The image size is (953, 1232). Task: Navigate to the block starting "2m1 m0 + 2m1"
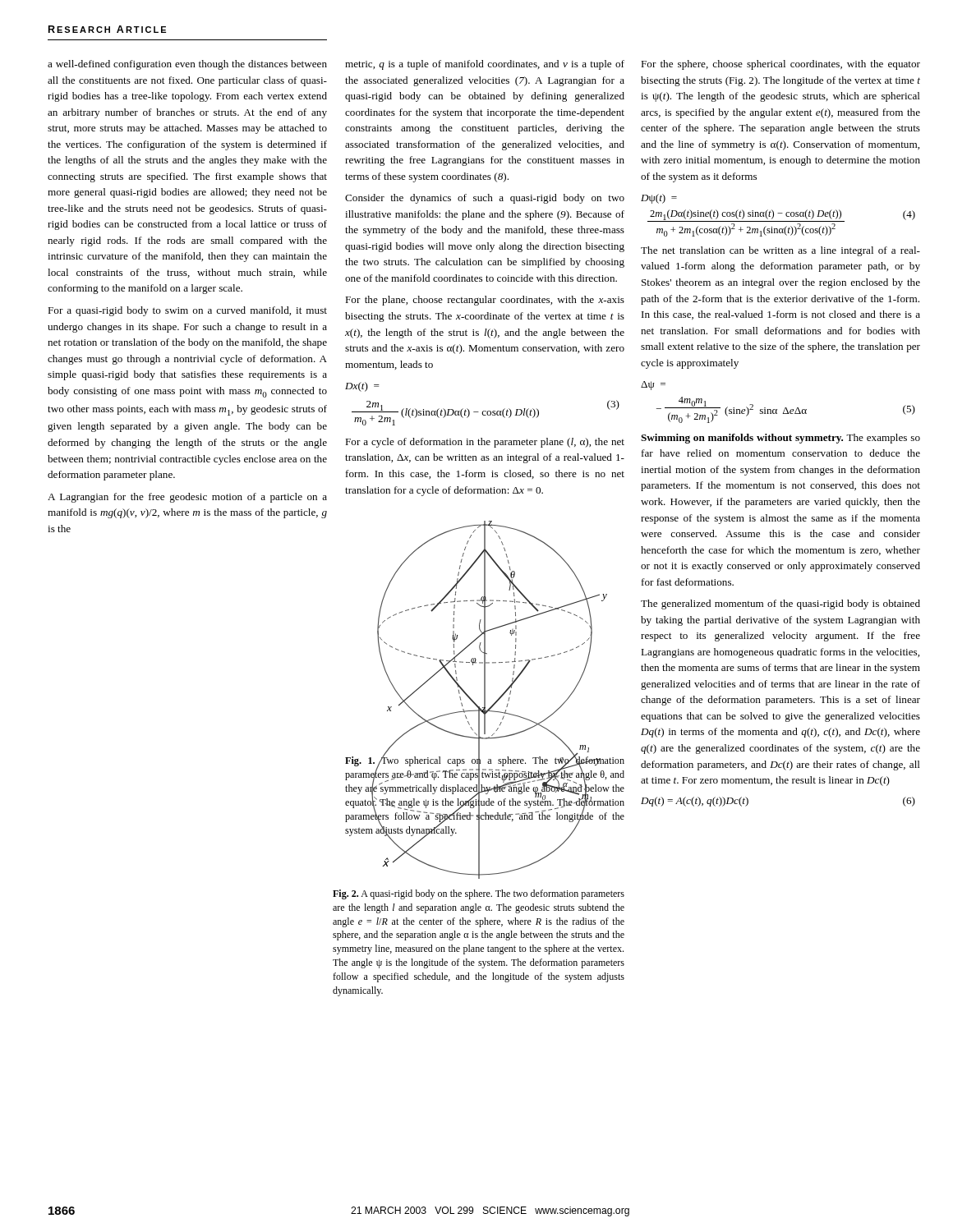coord(488,412)
